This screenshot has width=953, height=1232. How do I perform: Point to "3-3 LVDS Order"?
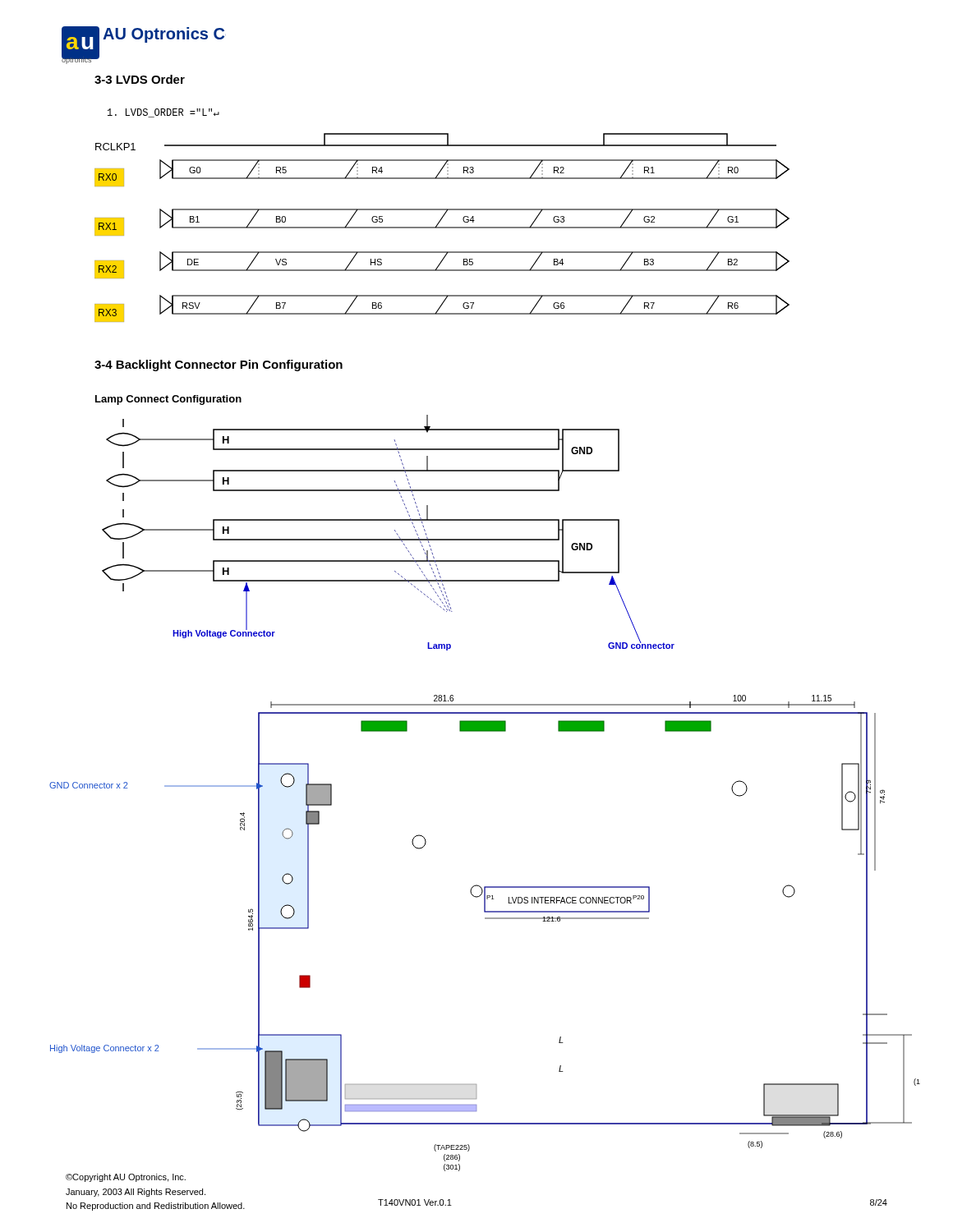[x=140, y=79]
